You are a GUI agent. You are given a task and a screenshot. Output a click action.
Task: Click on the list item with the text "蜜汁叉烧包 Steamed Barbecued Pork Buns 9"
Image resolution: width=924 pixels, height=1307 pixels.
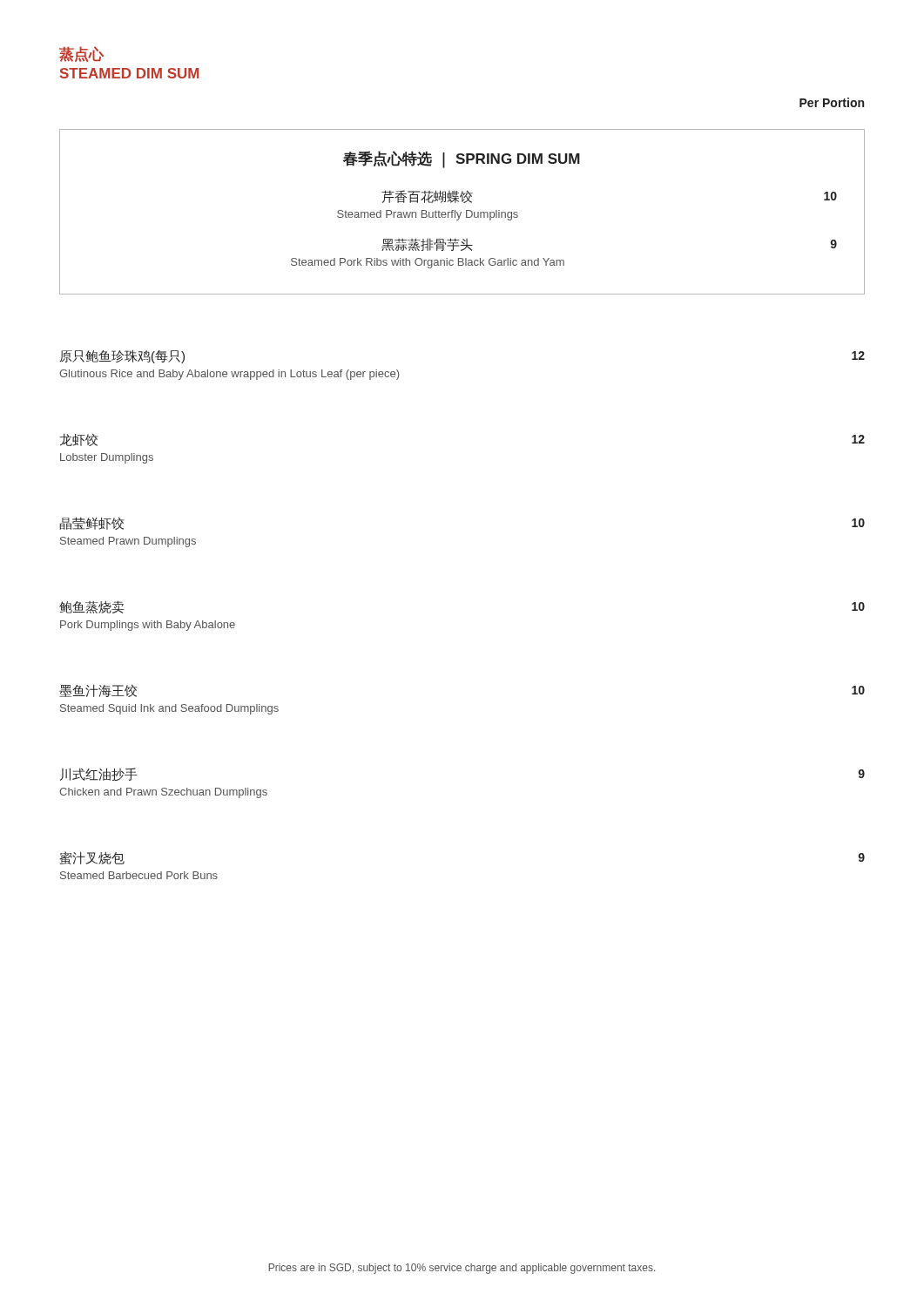point(92,857)
